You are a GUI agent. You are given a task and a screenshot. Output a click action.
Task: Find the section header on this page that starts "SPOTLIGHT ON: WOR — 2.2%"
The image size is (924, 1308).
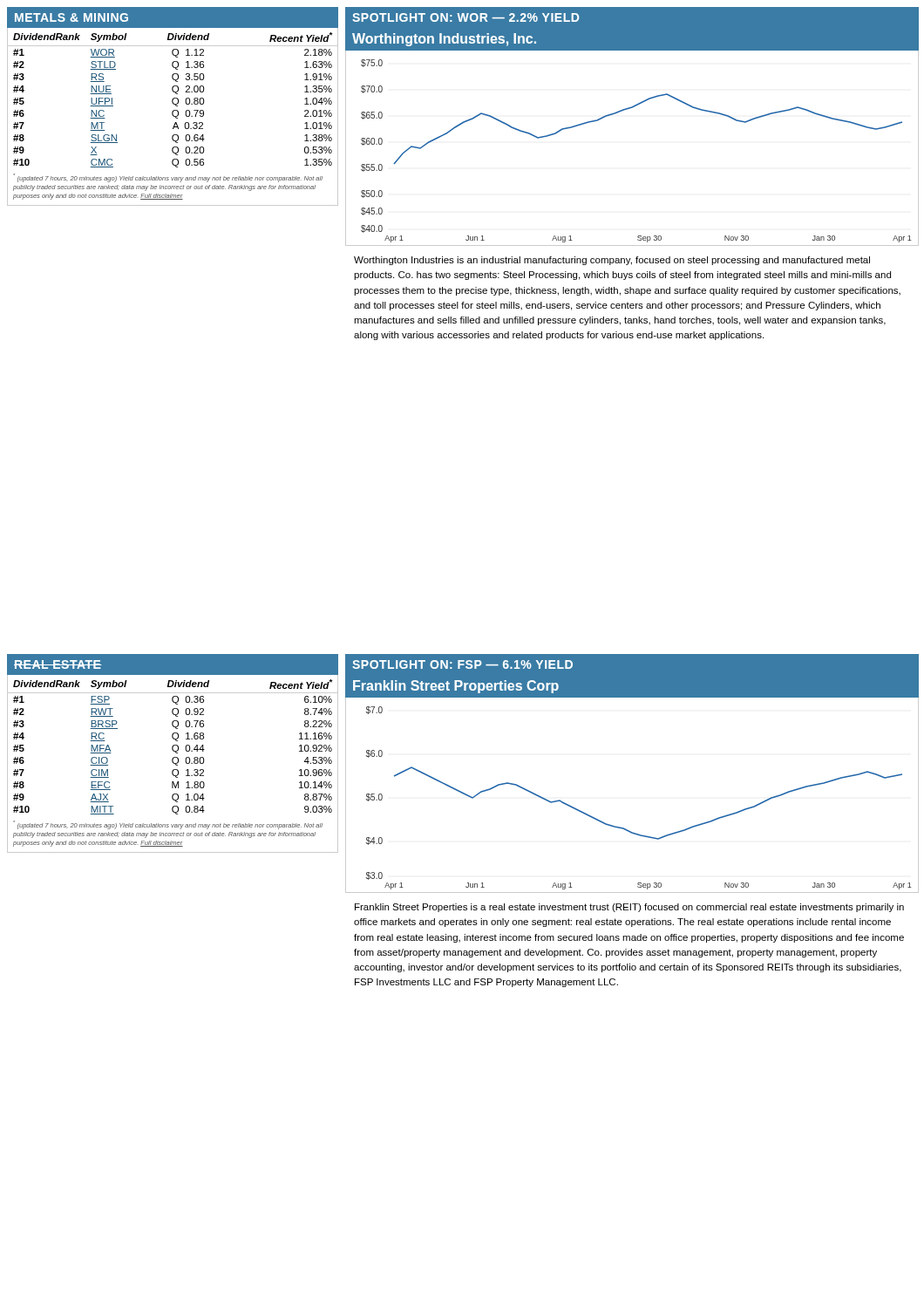point(632,17)
